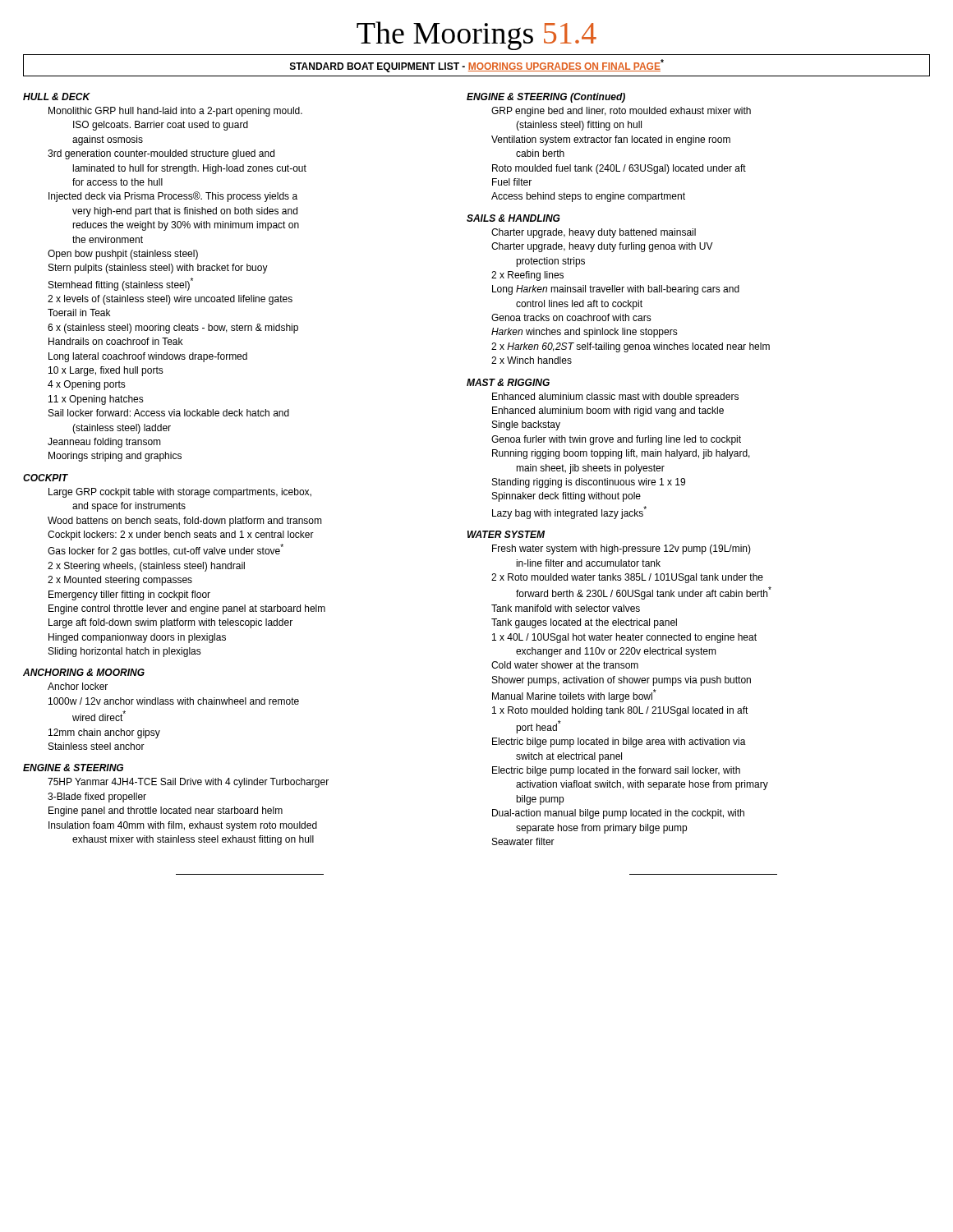Find the block on this page that starts "2 x Roto moulded water tanks"
953x1232 pixels.
coord(698,586)
